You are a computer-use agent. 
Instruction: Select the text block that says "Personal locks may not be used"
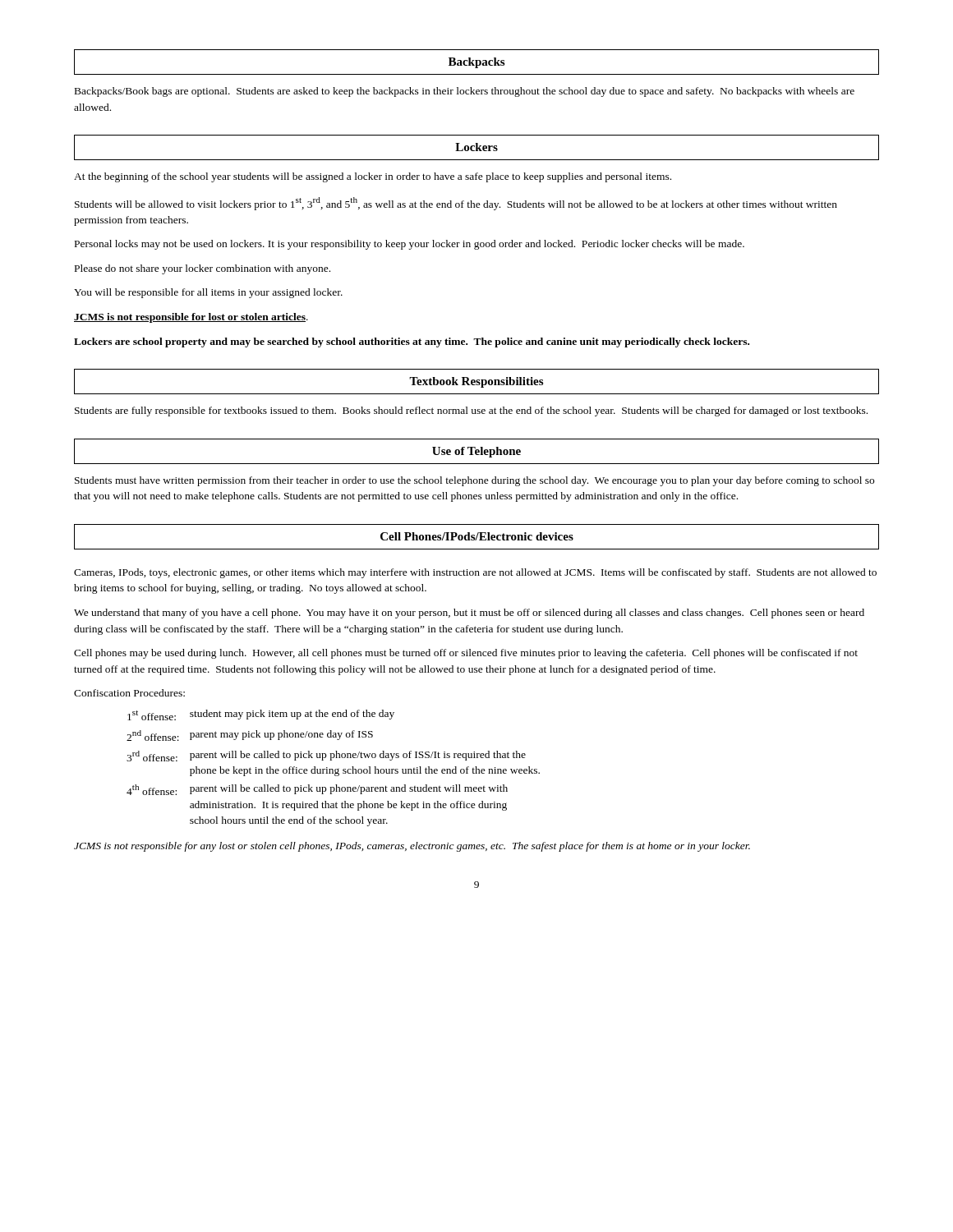(409, 244)
